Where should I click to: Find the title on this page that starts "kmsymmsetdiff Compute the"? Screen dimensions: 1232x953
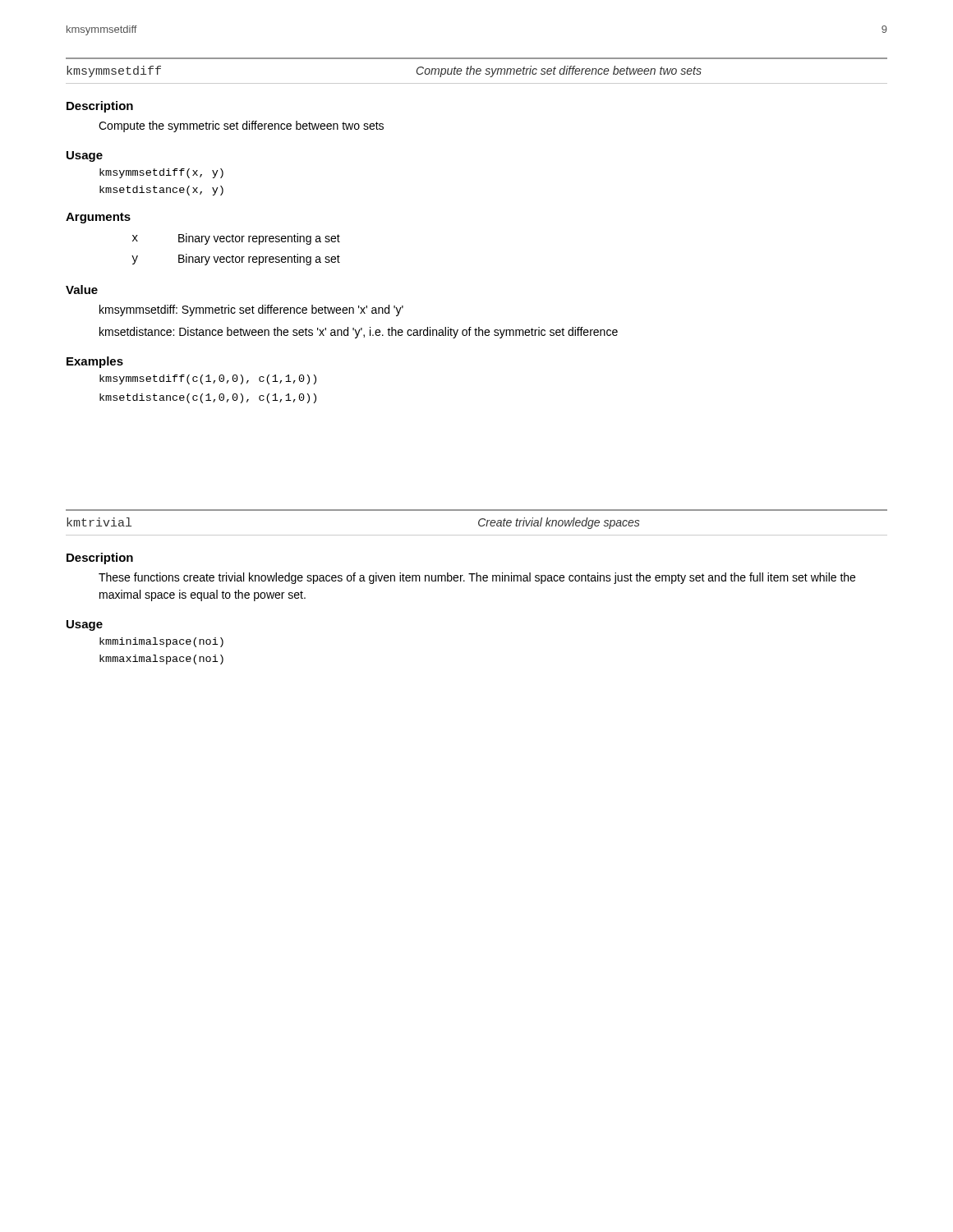point(476,71)
